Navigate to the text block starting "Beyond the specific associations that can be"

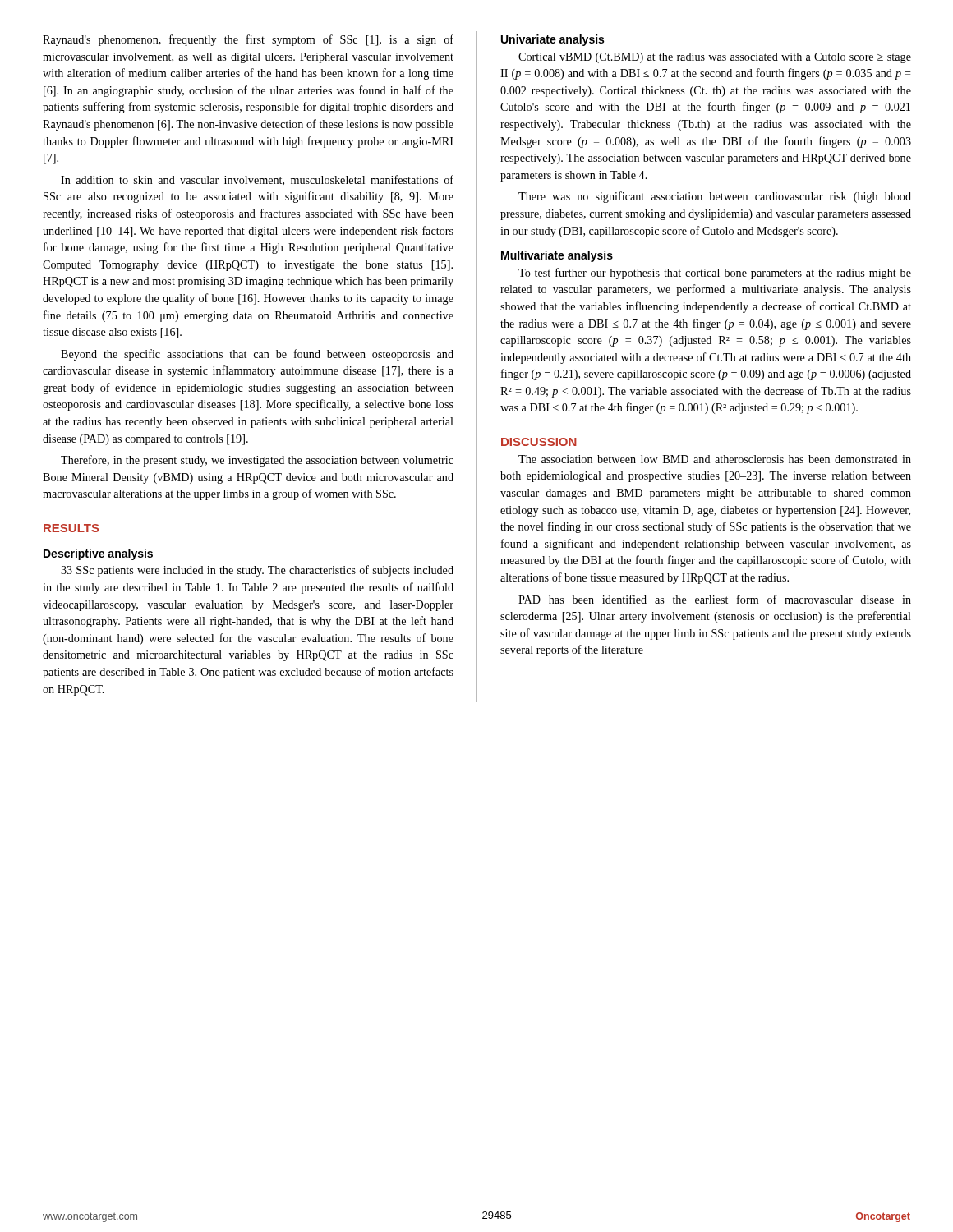tap(248, 396)
